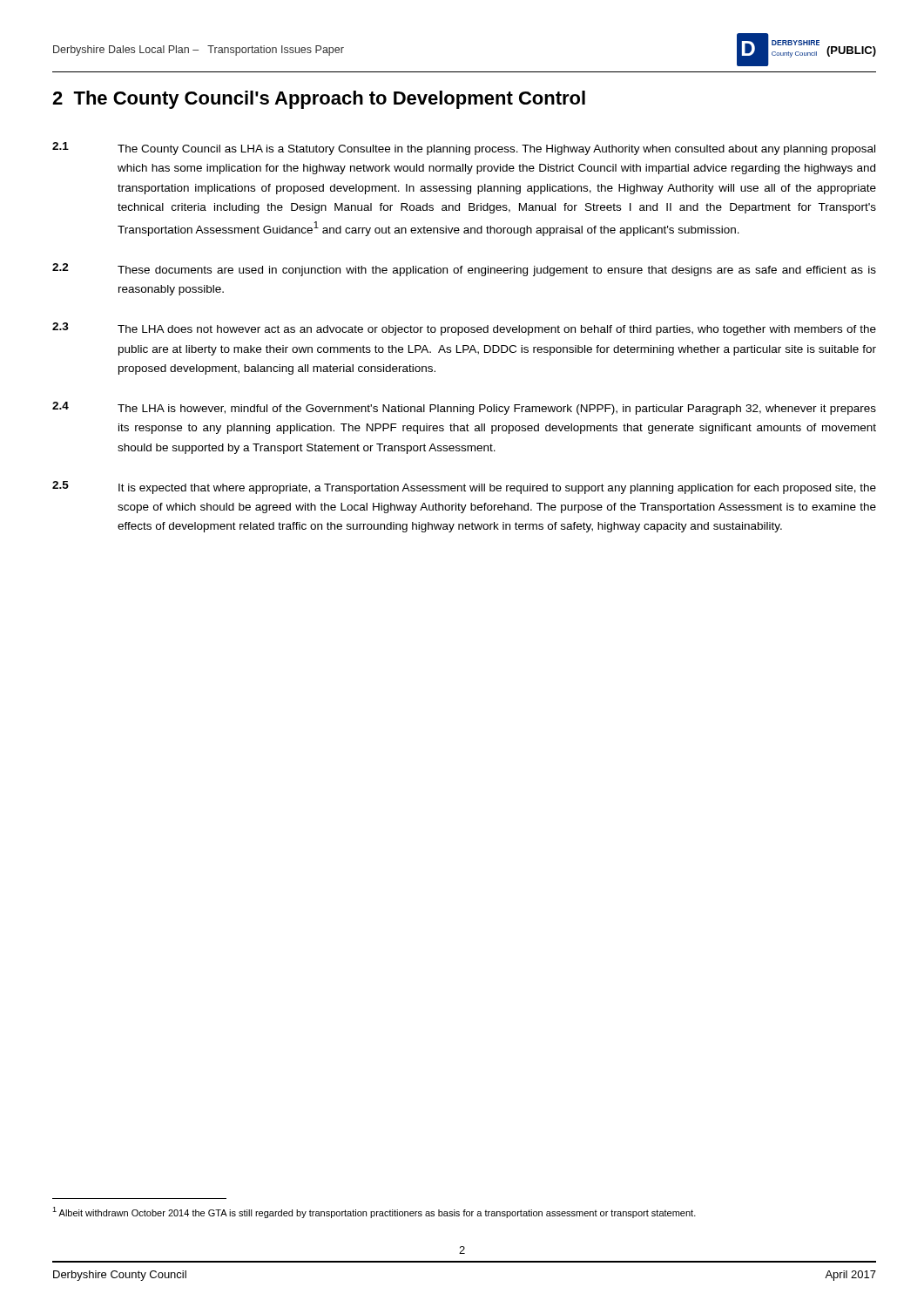Screen dimensions: 1307x924
Task: Select the text starting "5 It is"
Action: 464,507
